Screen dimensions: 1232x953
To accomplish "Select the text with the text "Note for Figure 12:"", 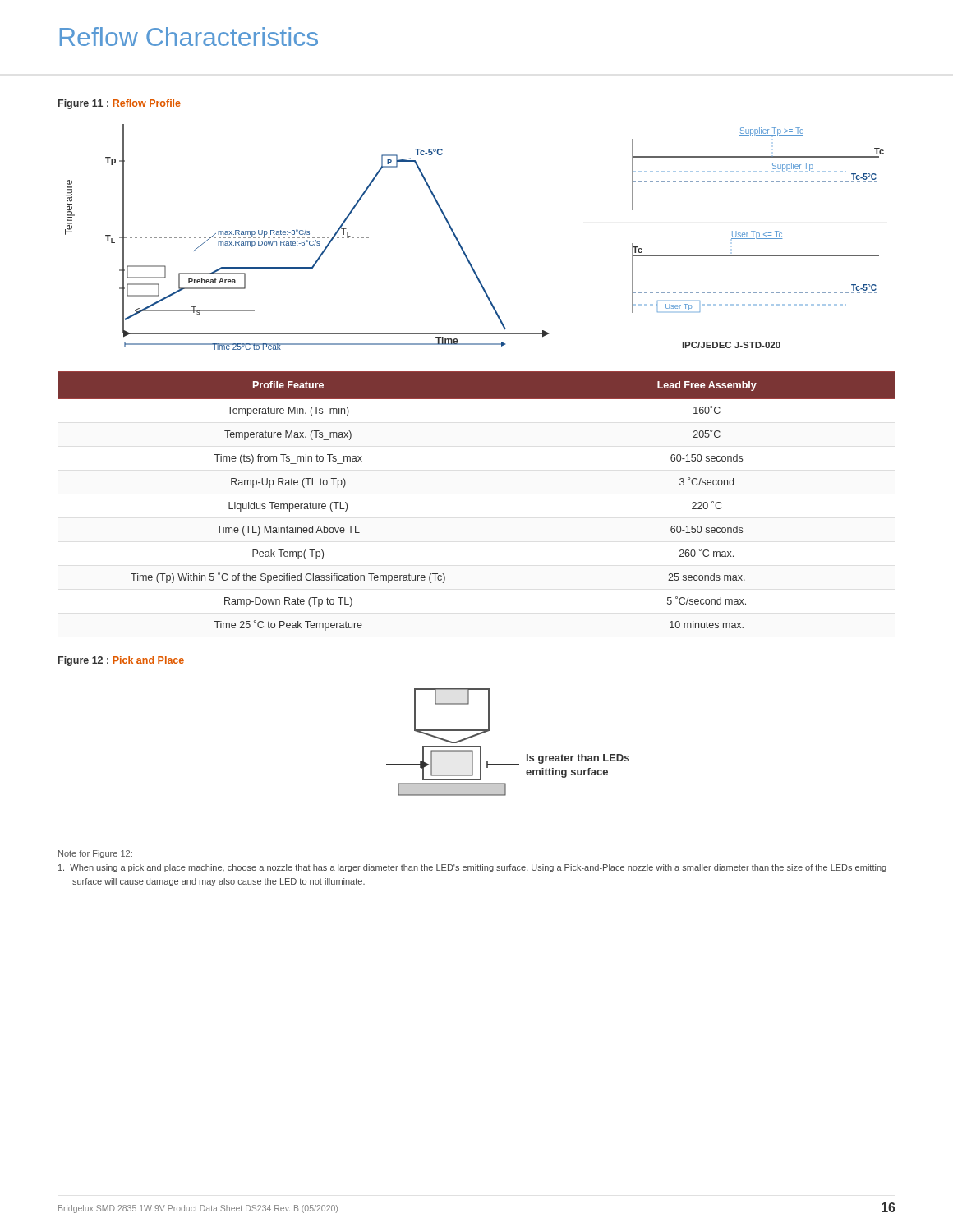I will [95, 853].
